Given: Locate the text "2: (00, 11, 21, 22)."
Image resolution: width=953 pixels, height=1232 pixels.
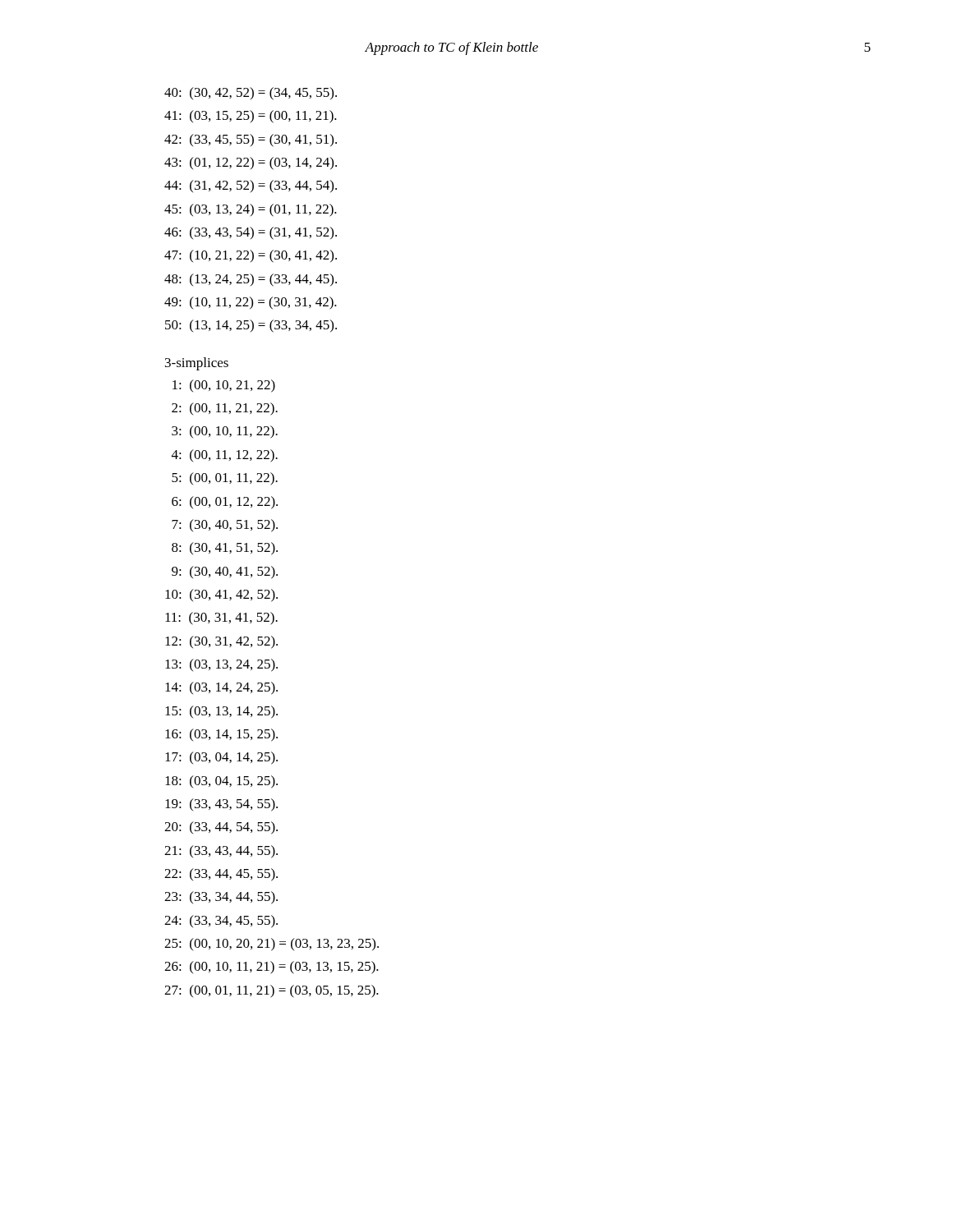Looking at the screenshot, I should coord(221,408).
